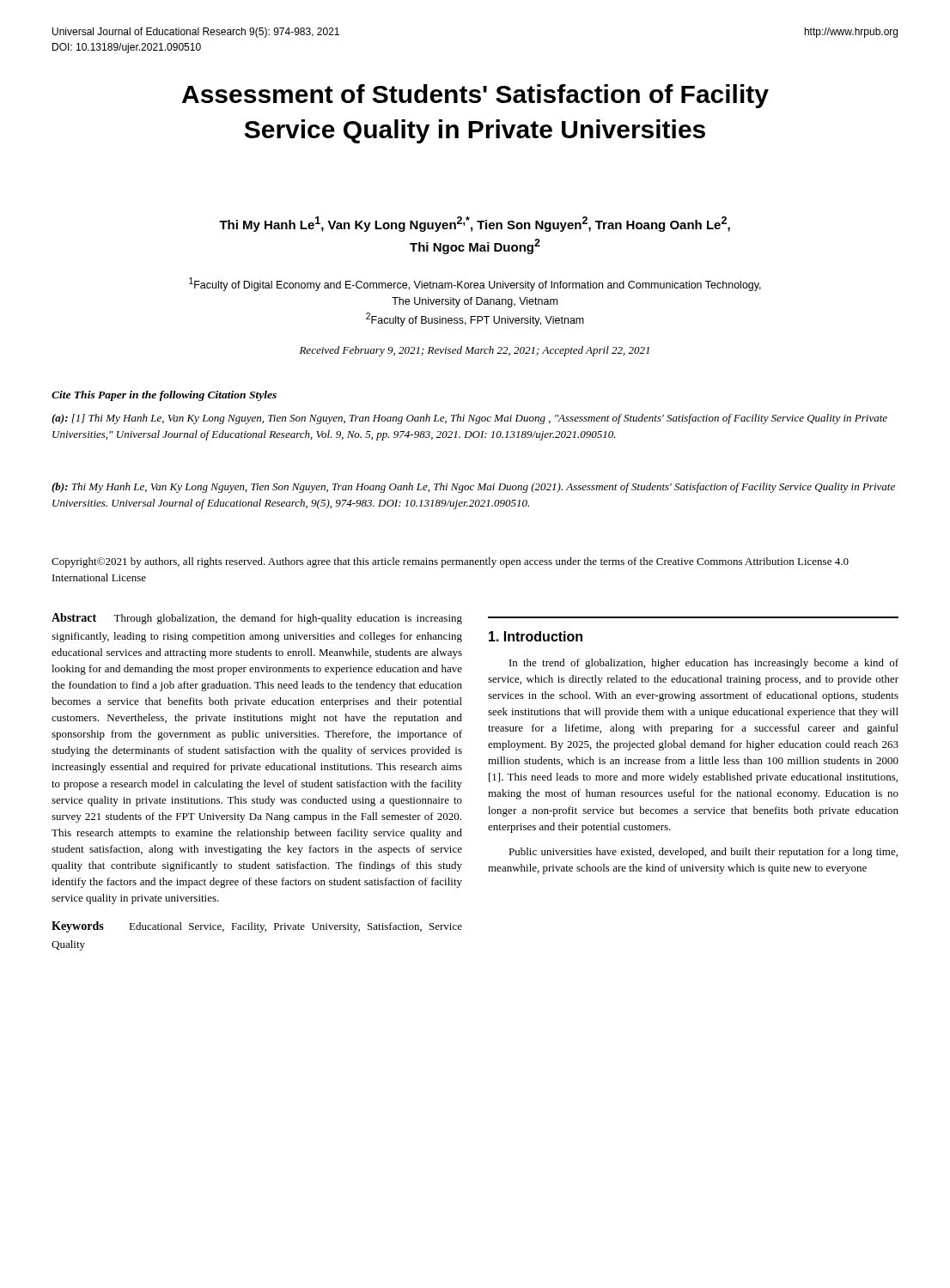The width and height of the screenshot is (950, 1288).
Task: Click the passage that begins "Abstract Through globalization, the demand for high-quality"
Action: pyautogui.click(x=257, y=758)
